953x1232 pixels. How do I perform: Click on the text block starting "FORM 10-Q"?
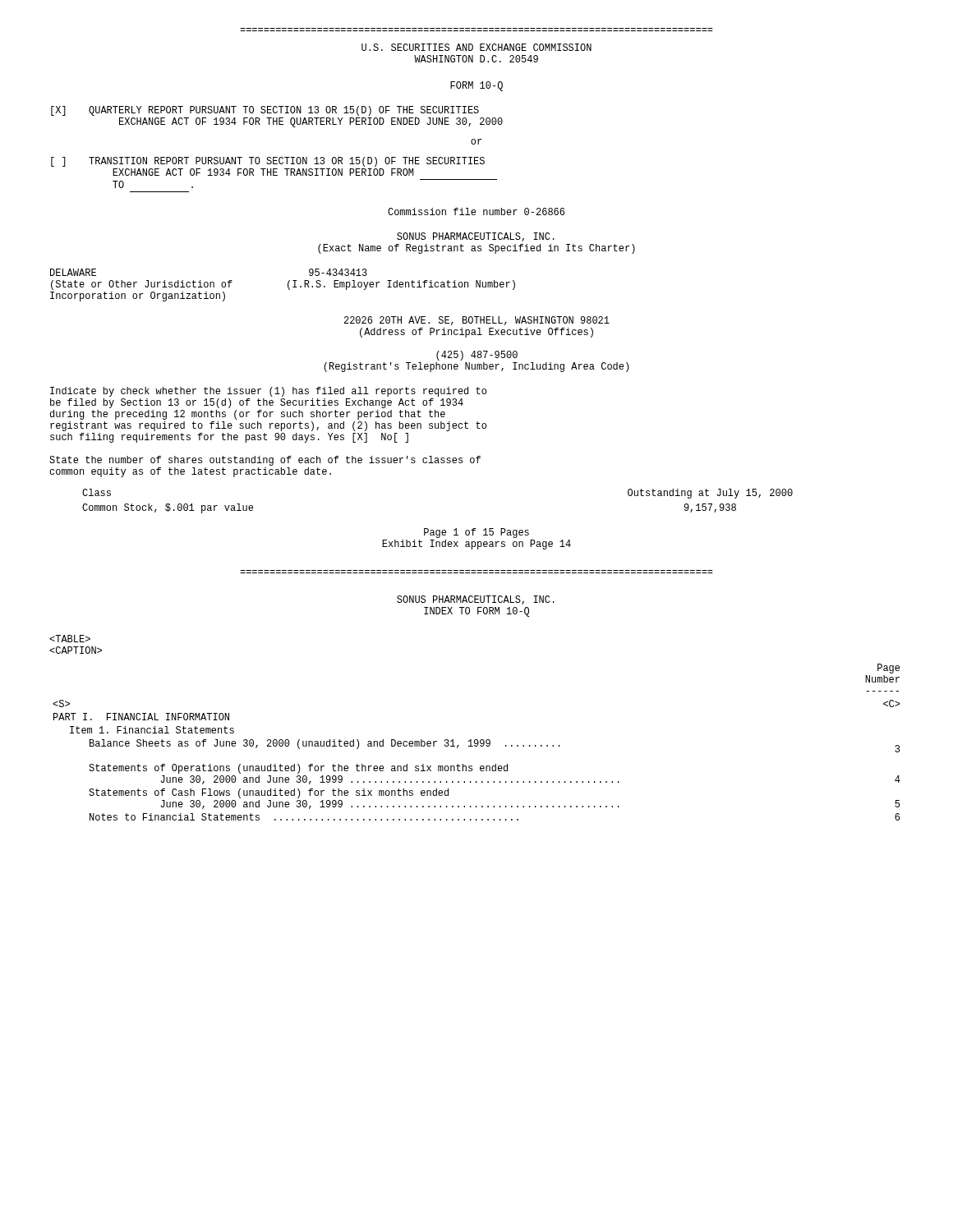pos(476,86)
